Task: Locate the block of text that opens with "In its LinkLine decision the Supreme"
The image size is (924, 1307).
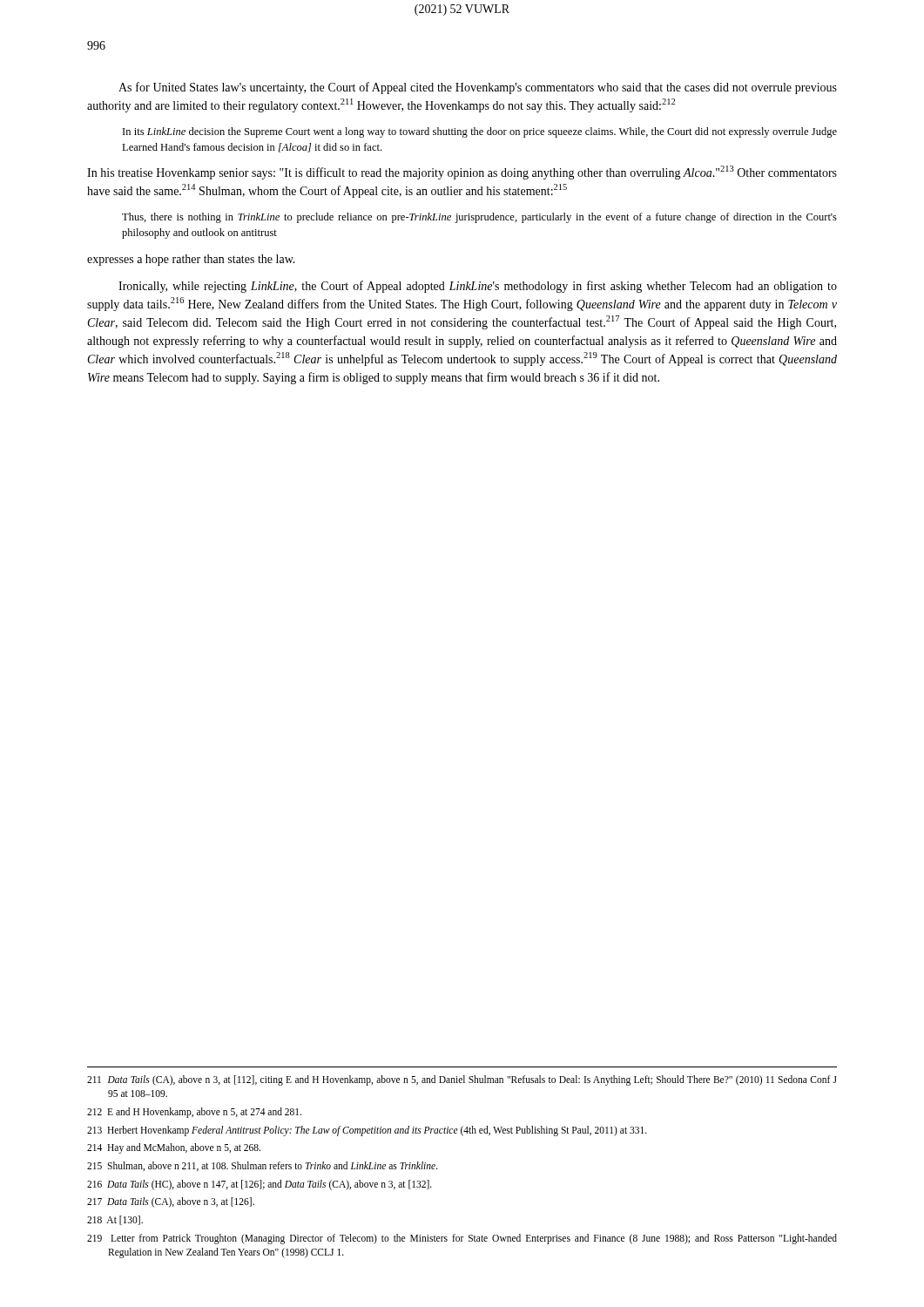Action: (479, 140)
